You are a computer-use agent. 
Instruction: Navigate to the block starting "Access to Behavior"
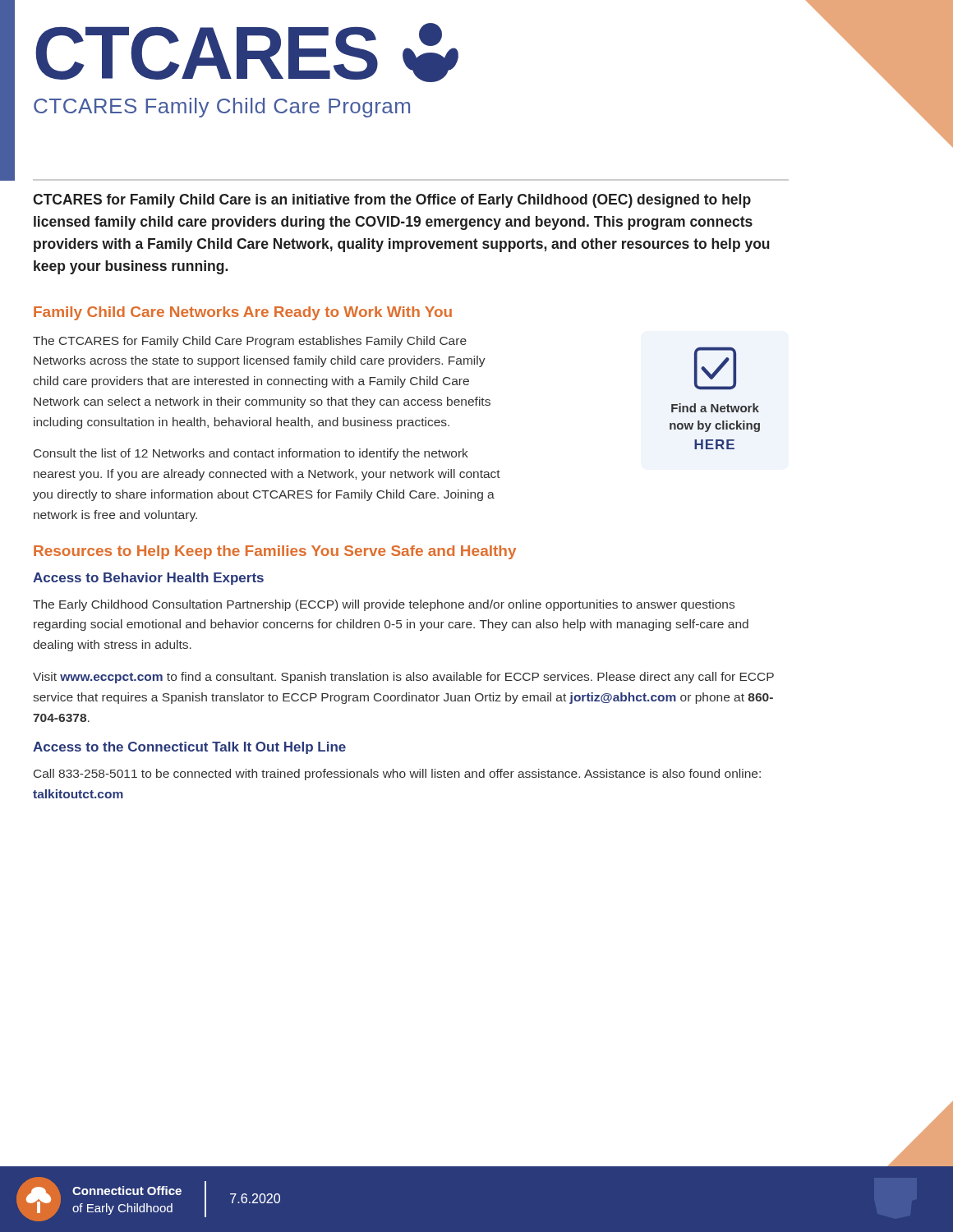click(x=148, y=579)
